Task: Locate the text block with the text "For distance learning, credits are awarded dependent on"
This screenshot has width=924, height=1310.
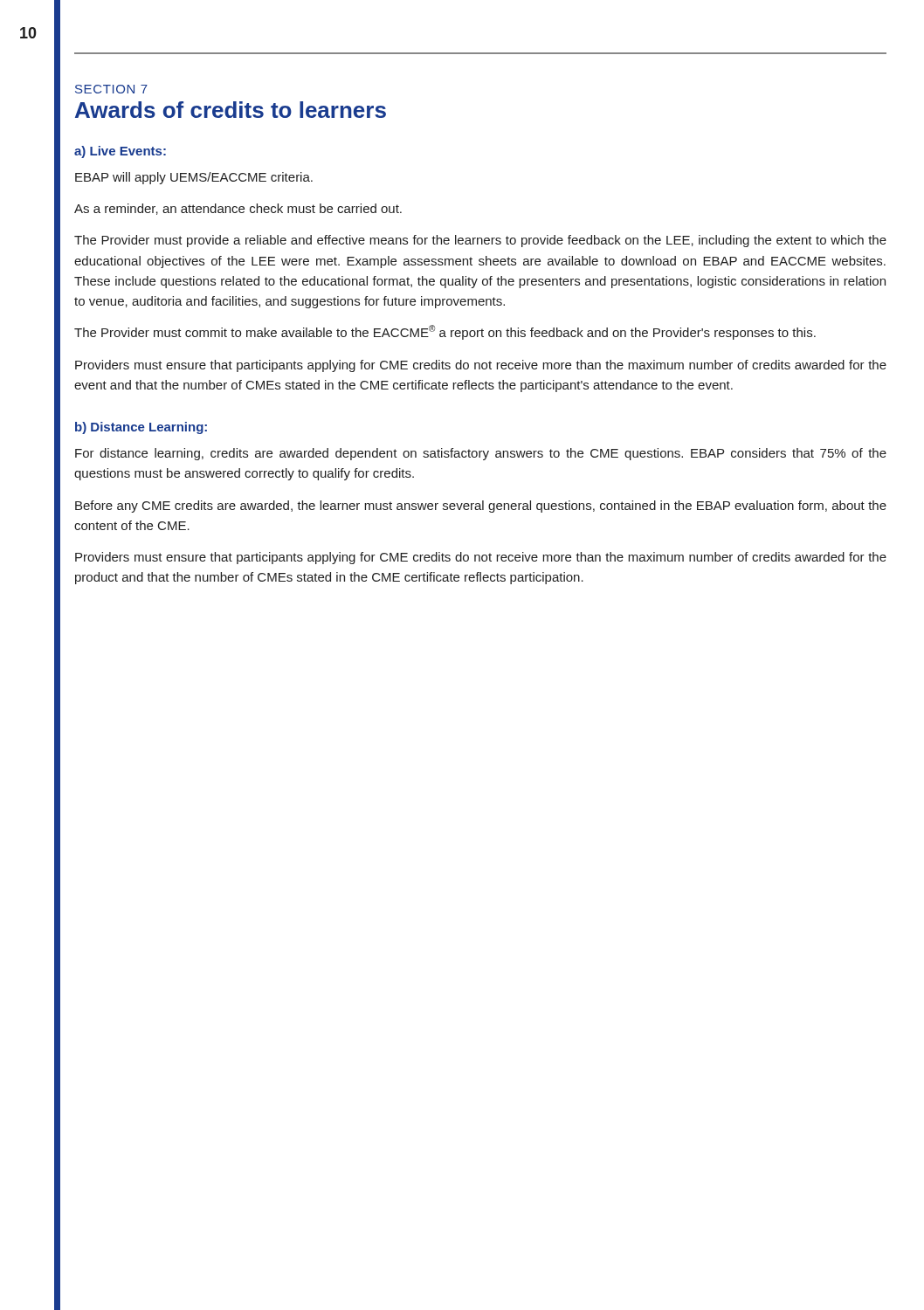Action: 480,463
